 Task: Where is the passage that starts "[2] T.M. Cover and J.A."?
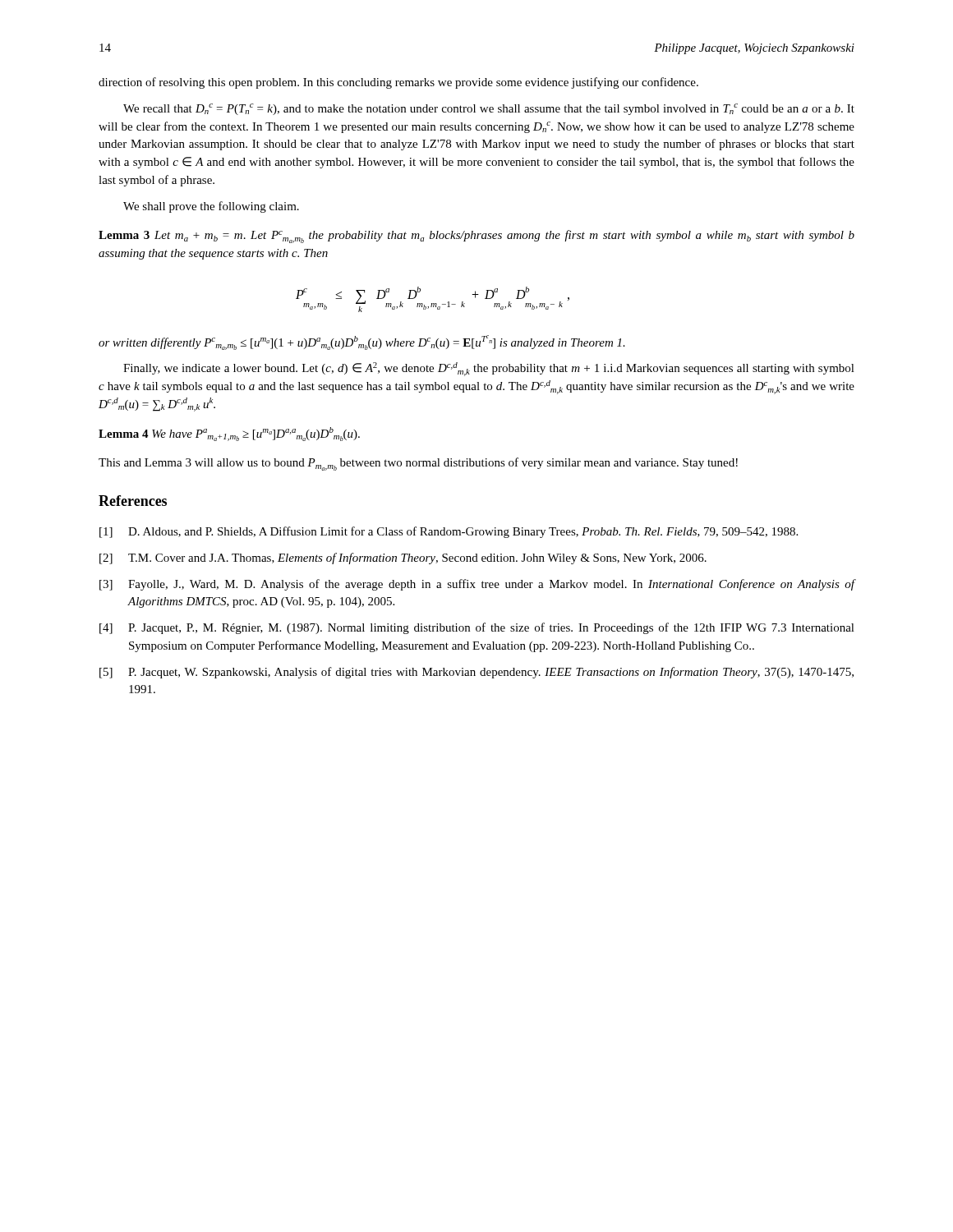476,558
